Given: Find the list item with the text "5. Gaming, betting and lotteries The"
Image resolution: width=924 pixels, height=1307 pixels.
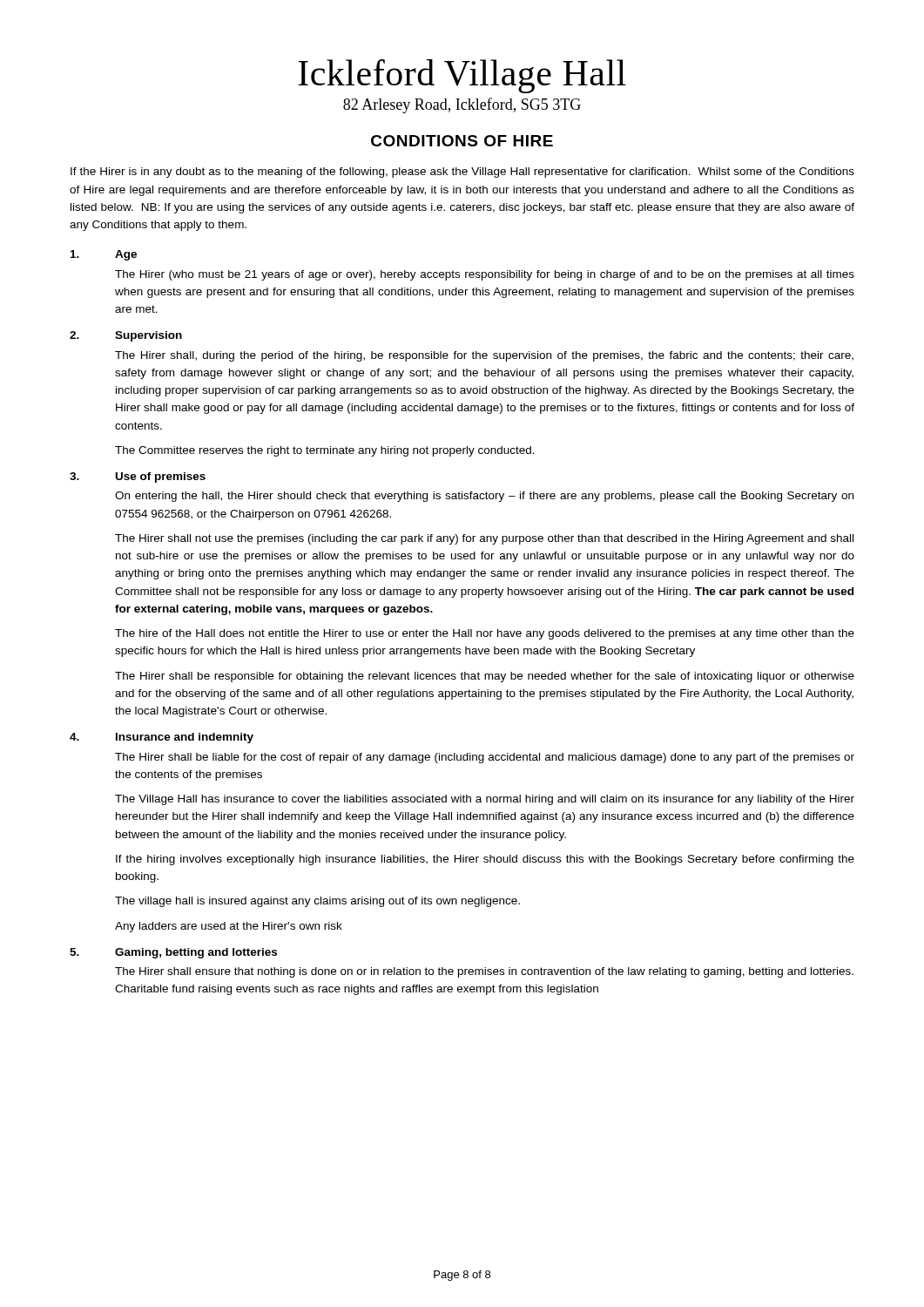Looking at the screenshot, I should pyautogui.click(x=462, y=971).
